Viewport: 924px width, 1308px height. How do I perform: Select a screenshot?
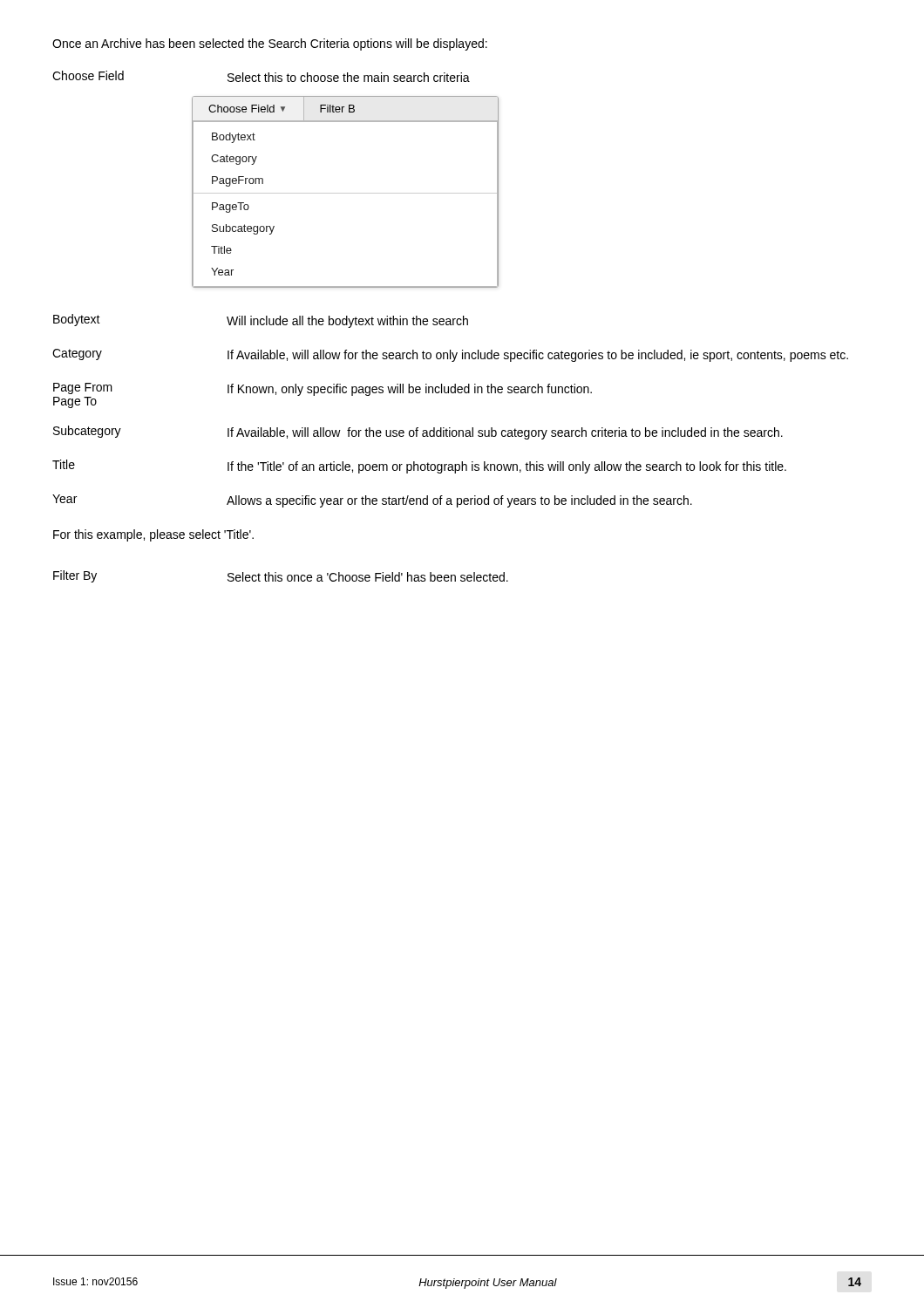point(532,192)
